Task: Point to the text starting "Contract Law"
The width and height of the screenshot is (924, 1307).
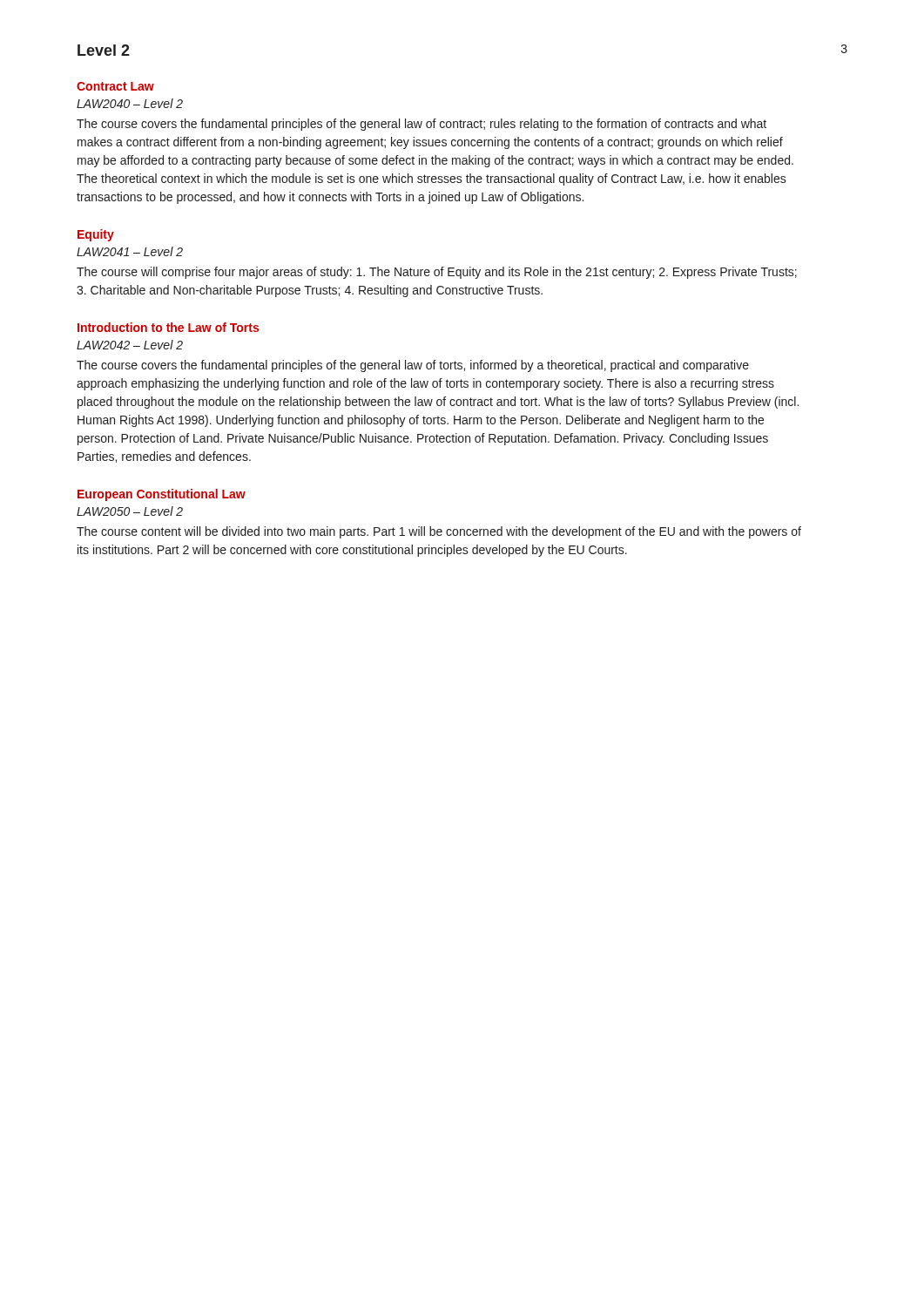Action: [115, 86]
